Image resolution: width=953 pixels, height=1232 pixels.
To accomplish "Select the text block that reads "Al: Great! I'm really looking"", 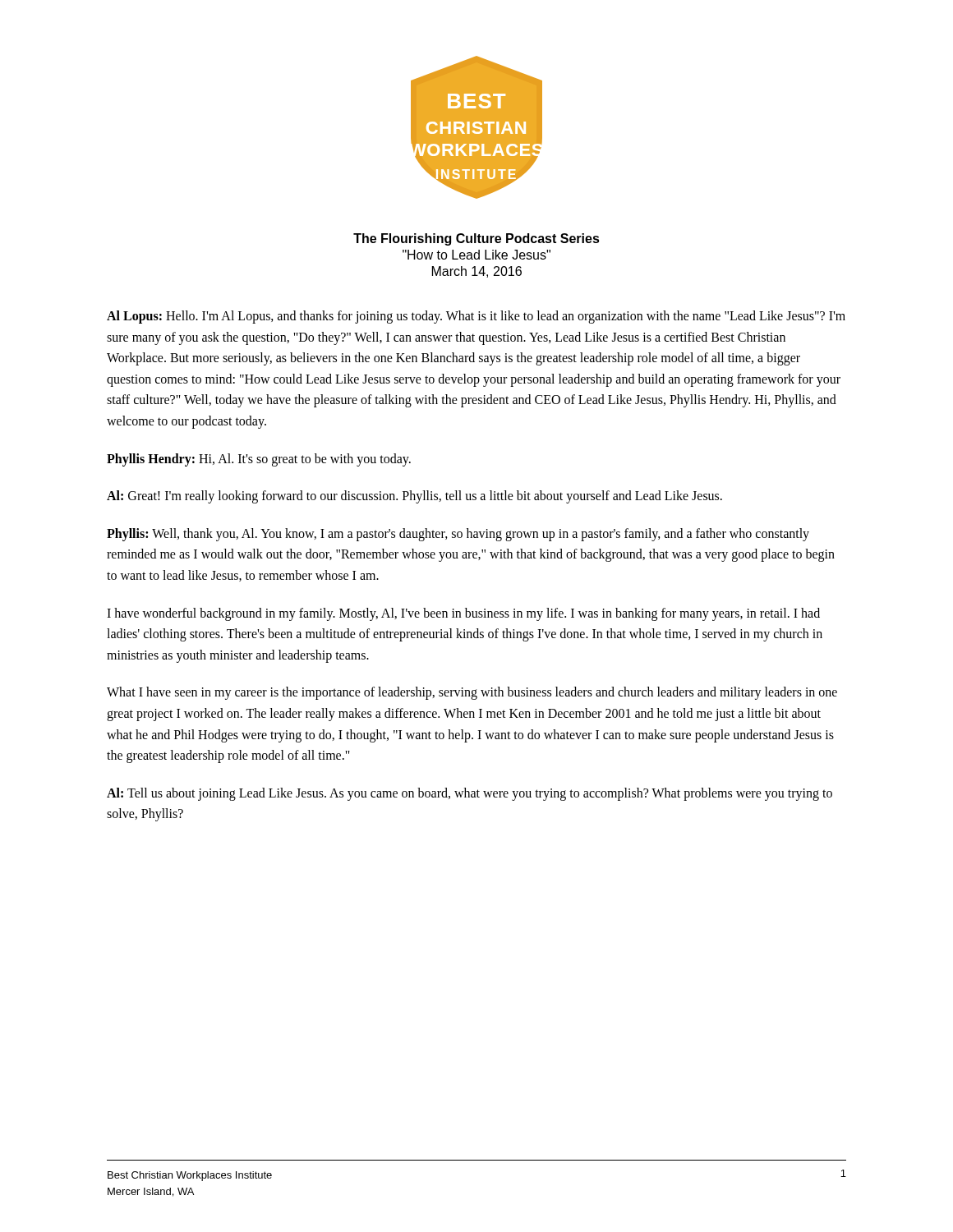I will tap(415, 496).
